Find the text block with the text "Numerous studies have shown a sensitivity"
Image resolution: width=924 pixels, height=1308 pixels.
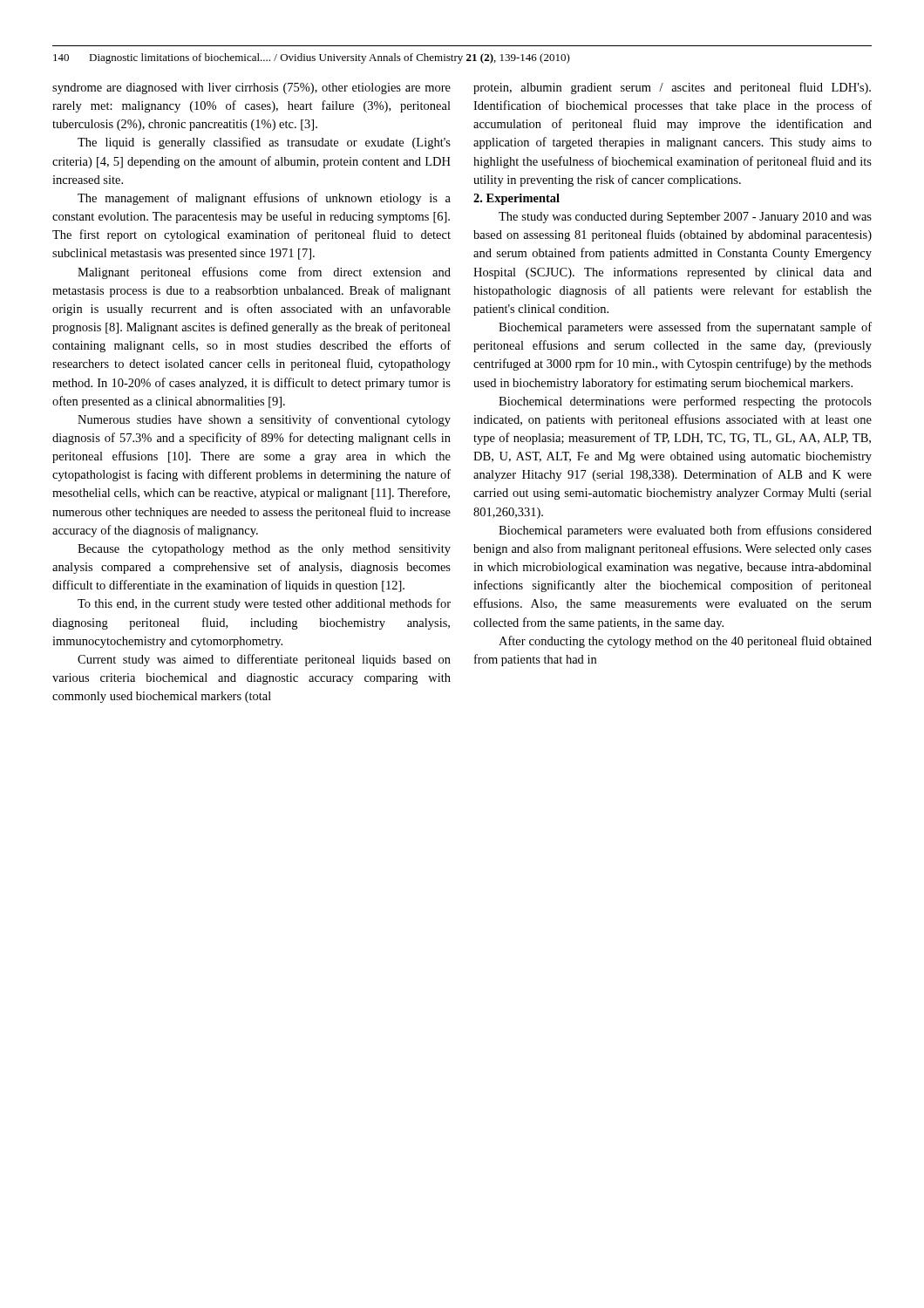coord(251,475)
